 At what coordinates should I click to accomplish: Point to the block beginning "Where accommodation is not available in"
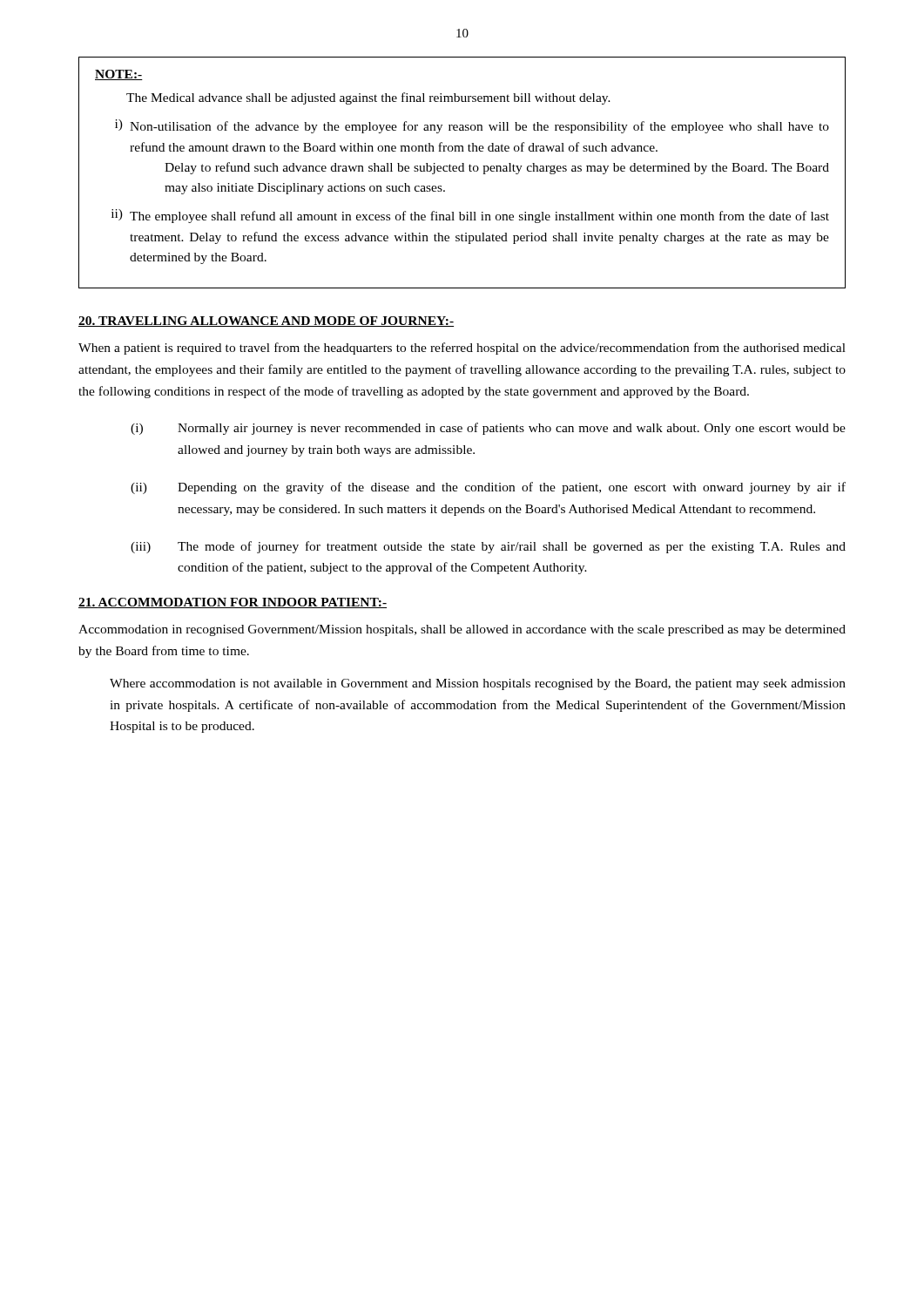coord(478,704)
